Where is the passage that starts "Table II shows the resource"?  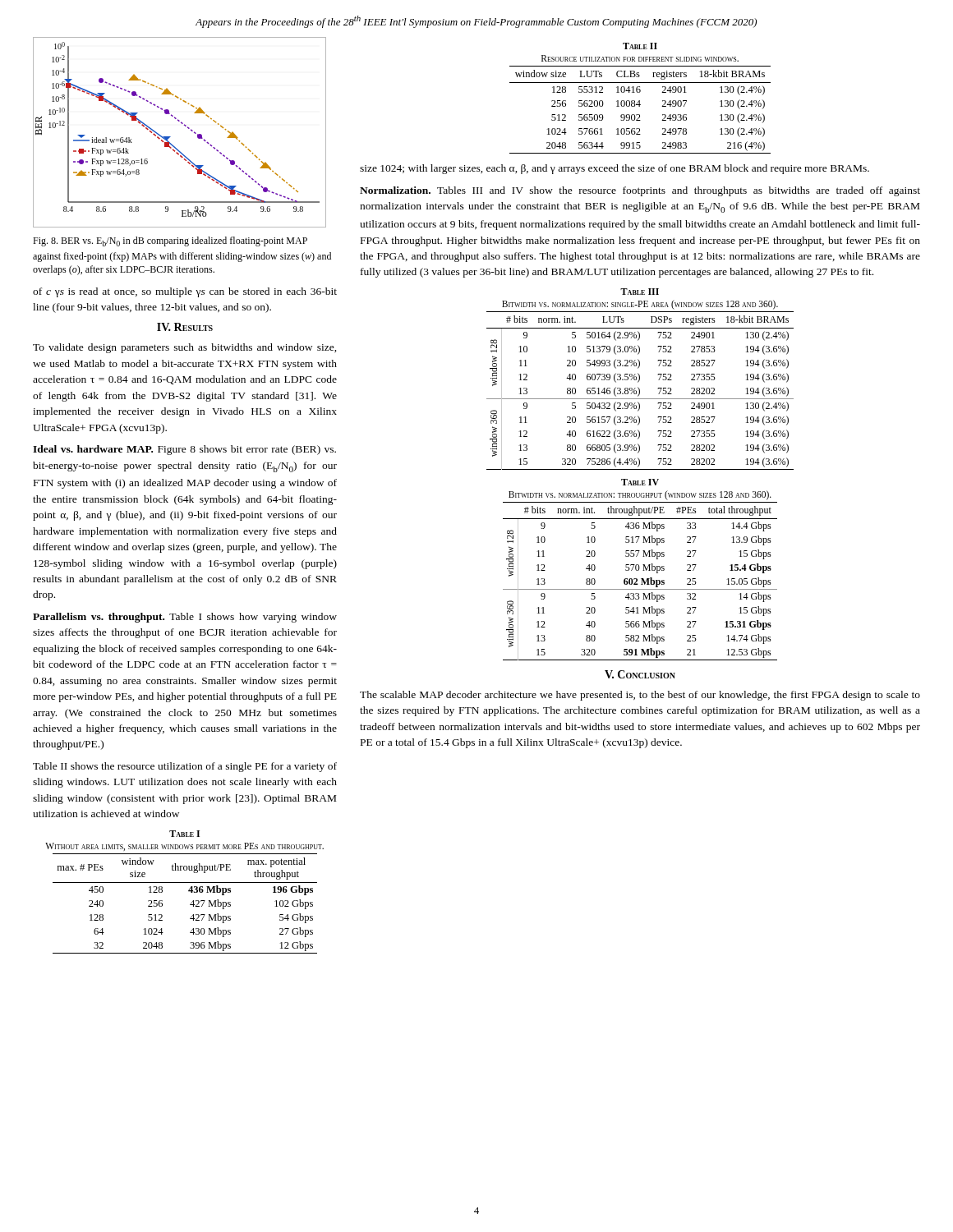tap(185, 790)
